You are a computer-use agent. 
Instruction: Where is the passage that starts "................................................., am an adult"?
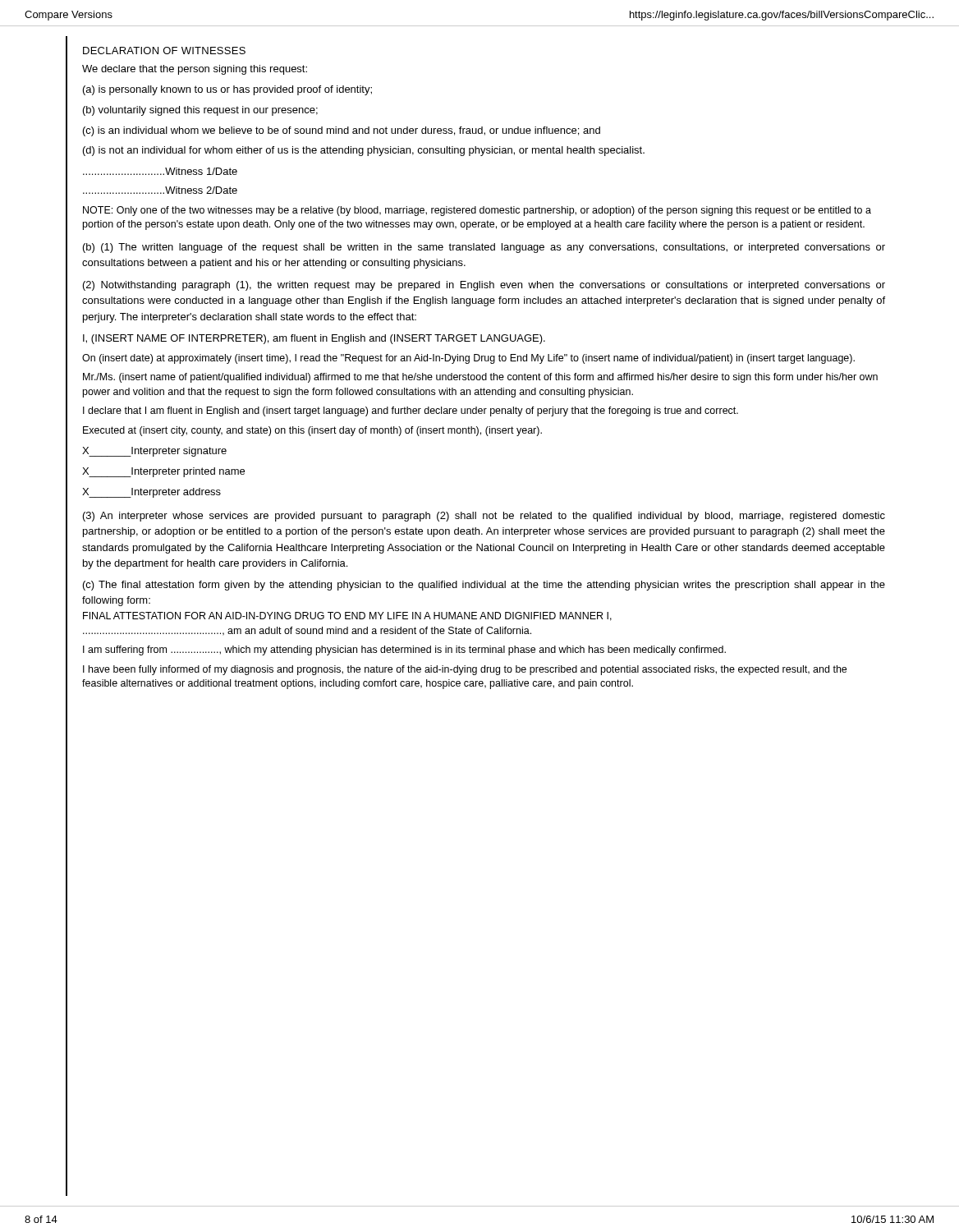[x=307, y=631]
